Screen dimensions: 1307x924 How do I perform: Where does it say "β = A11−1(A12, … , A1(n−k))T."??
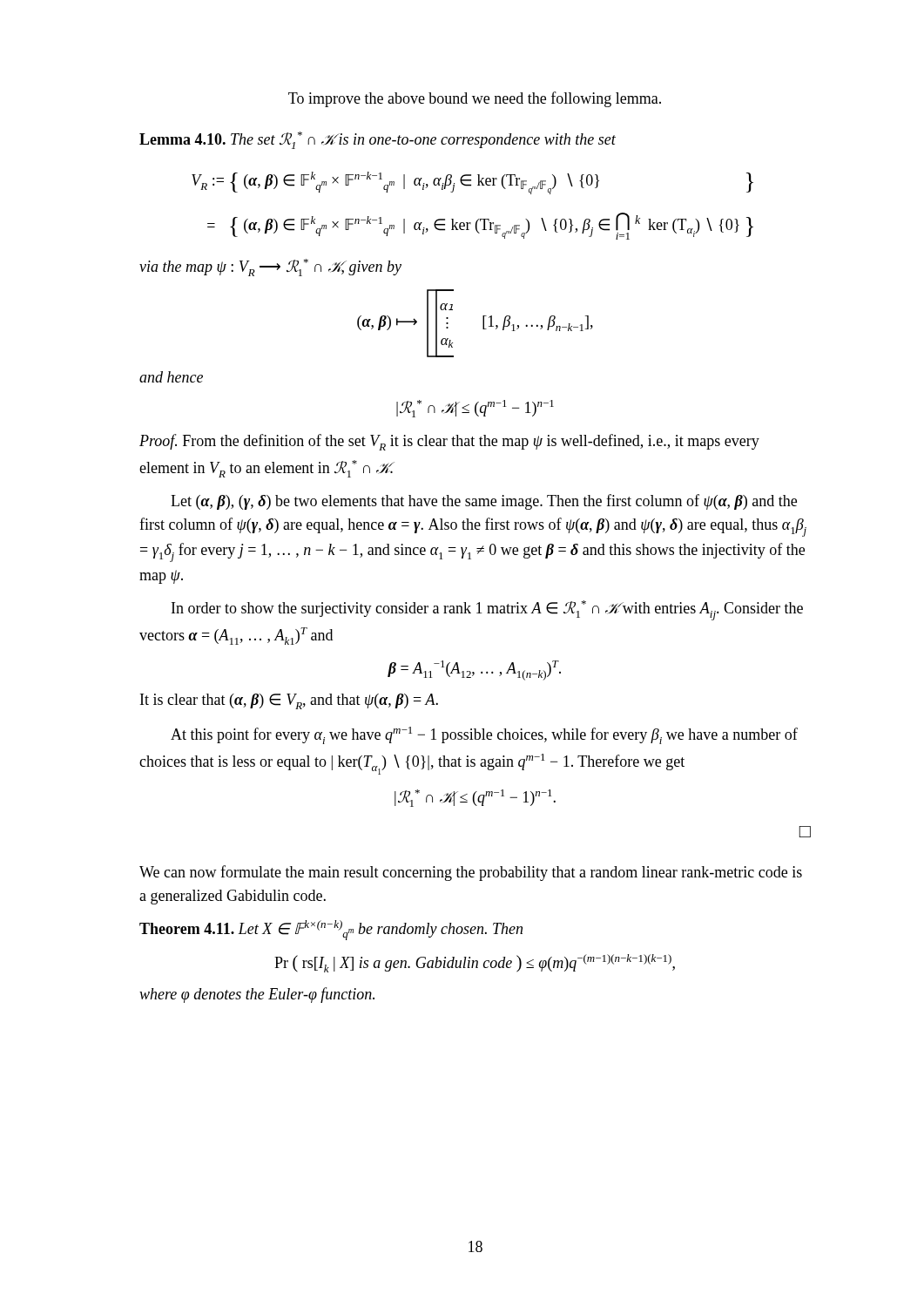pyautogui.click(x=475, y=668)
